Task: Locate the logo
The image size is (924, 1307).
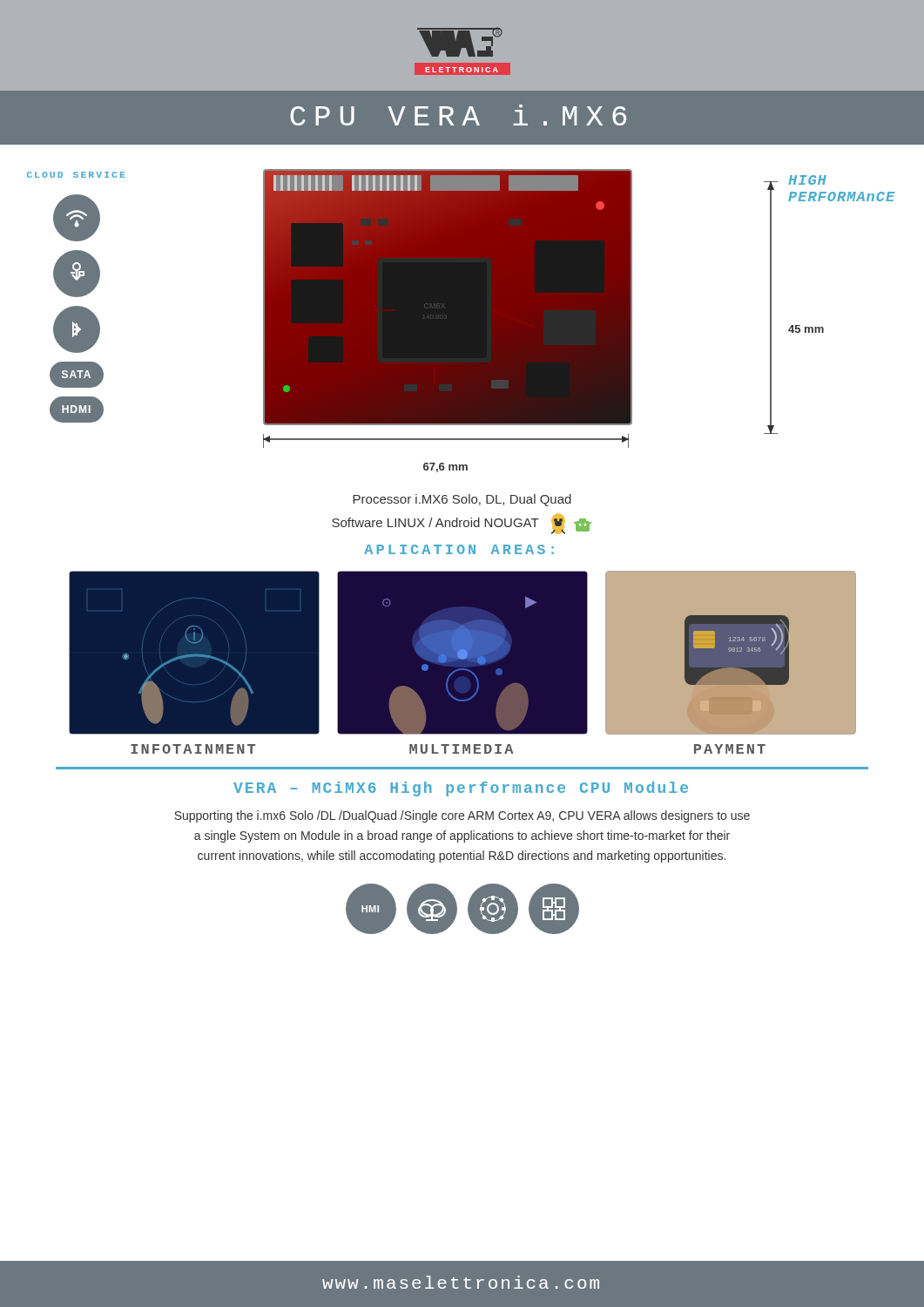Action: [462, 50]
